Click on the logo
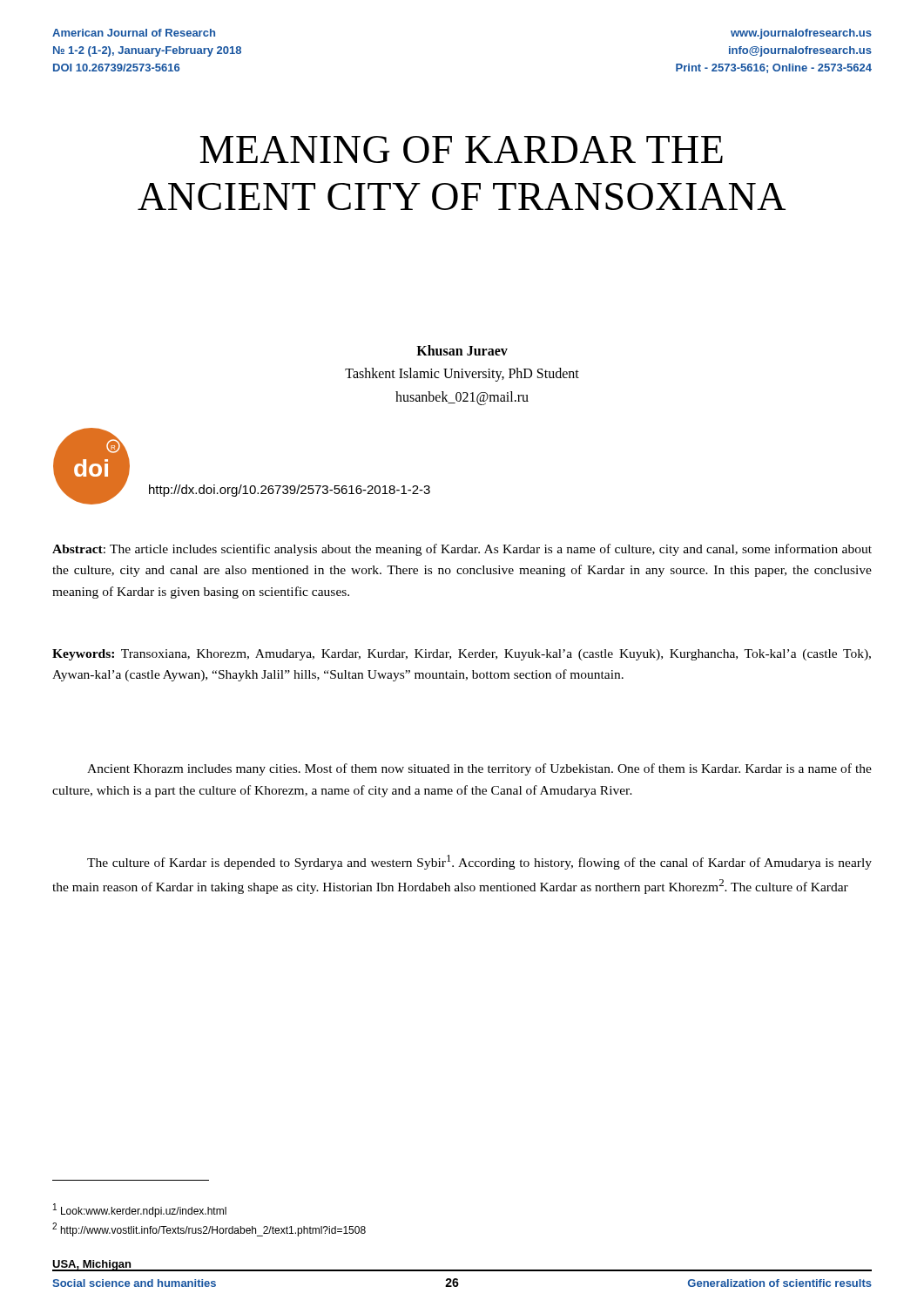This screenshot has width=924, height=1307. 241,466
